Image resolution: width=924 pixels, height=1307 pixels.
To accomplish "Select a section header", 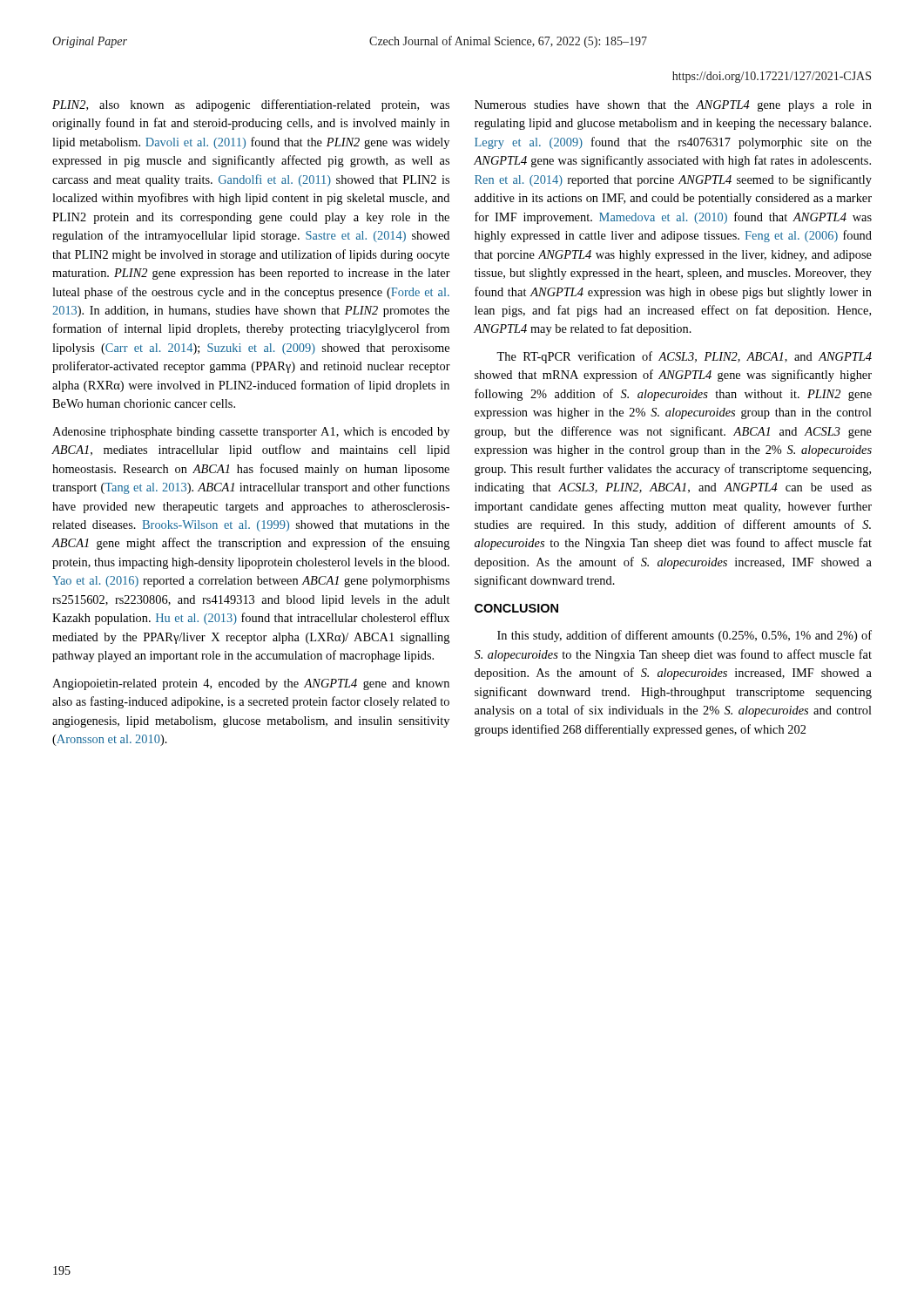I will click(x=673, y=609).
